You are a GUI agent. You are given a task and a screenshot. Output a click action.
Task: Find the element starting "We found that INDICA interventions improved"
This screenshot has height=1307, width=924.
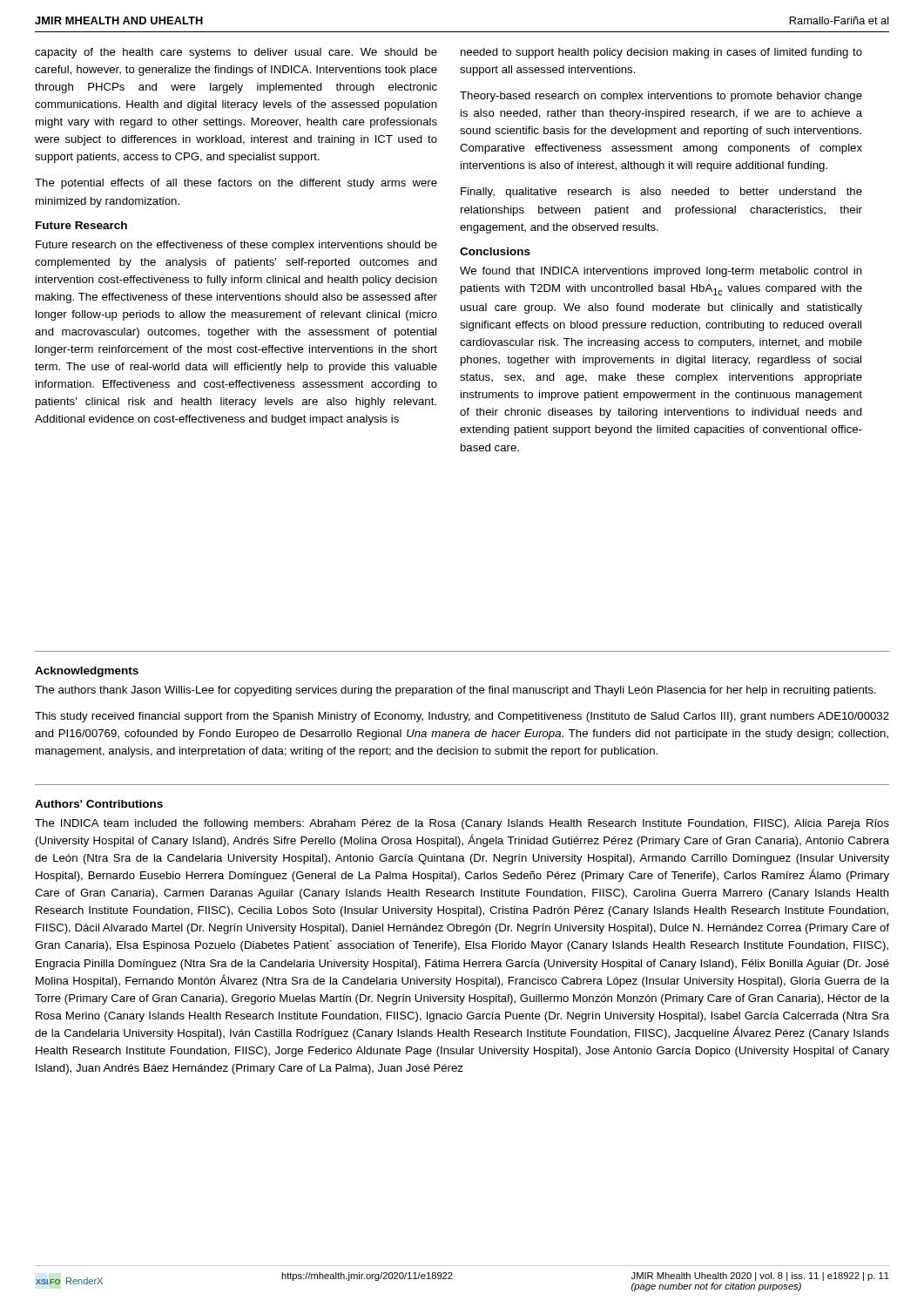(661, 359)
